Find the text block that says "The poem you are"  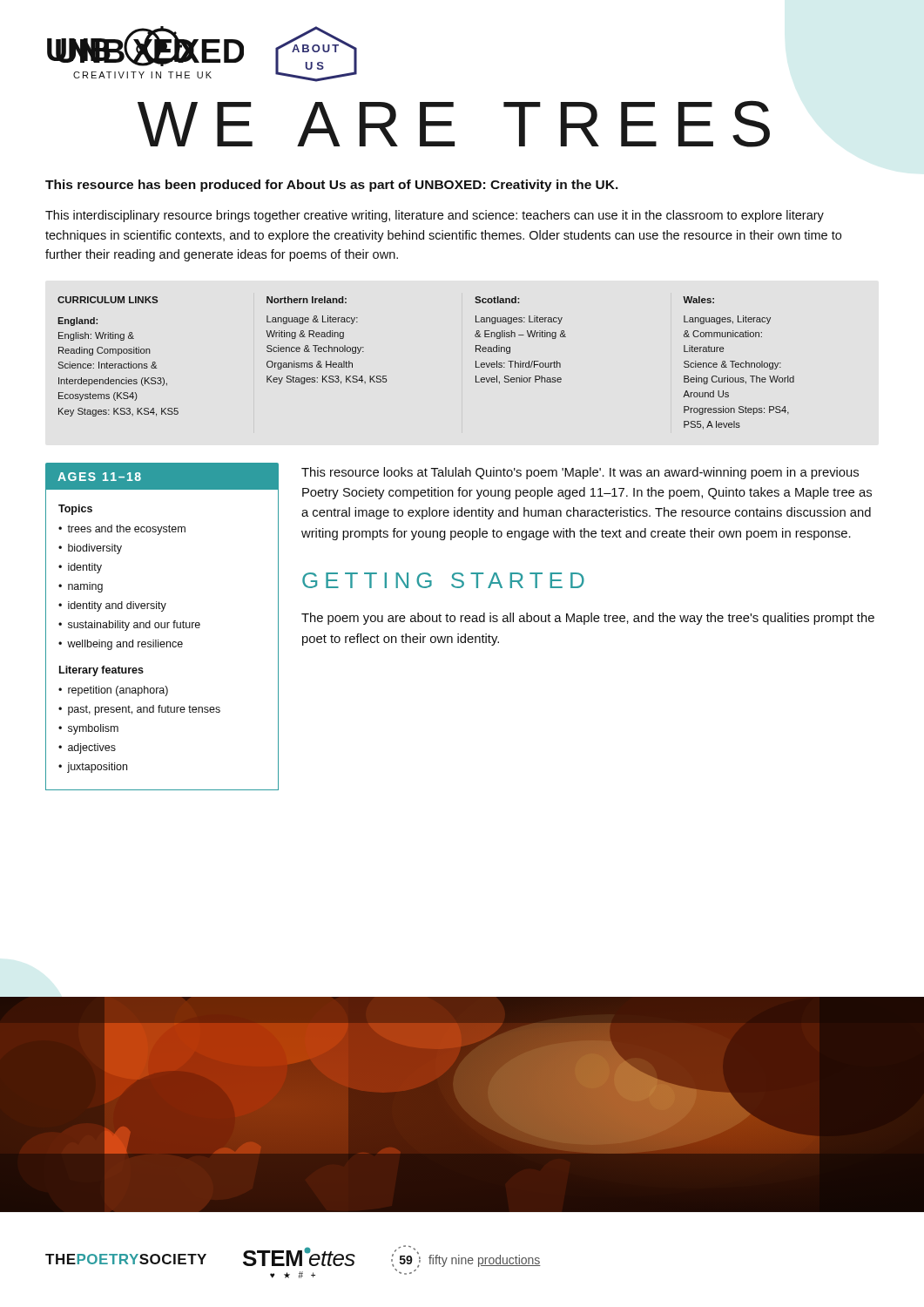[588, 628]
